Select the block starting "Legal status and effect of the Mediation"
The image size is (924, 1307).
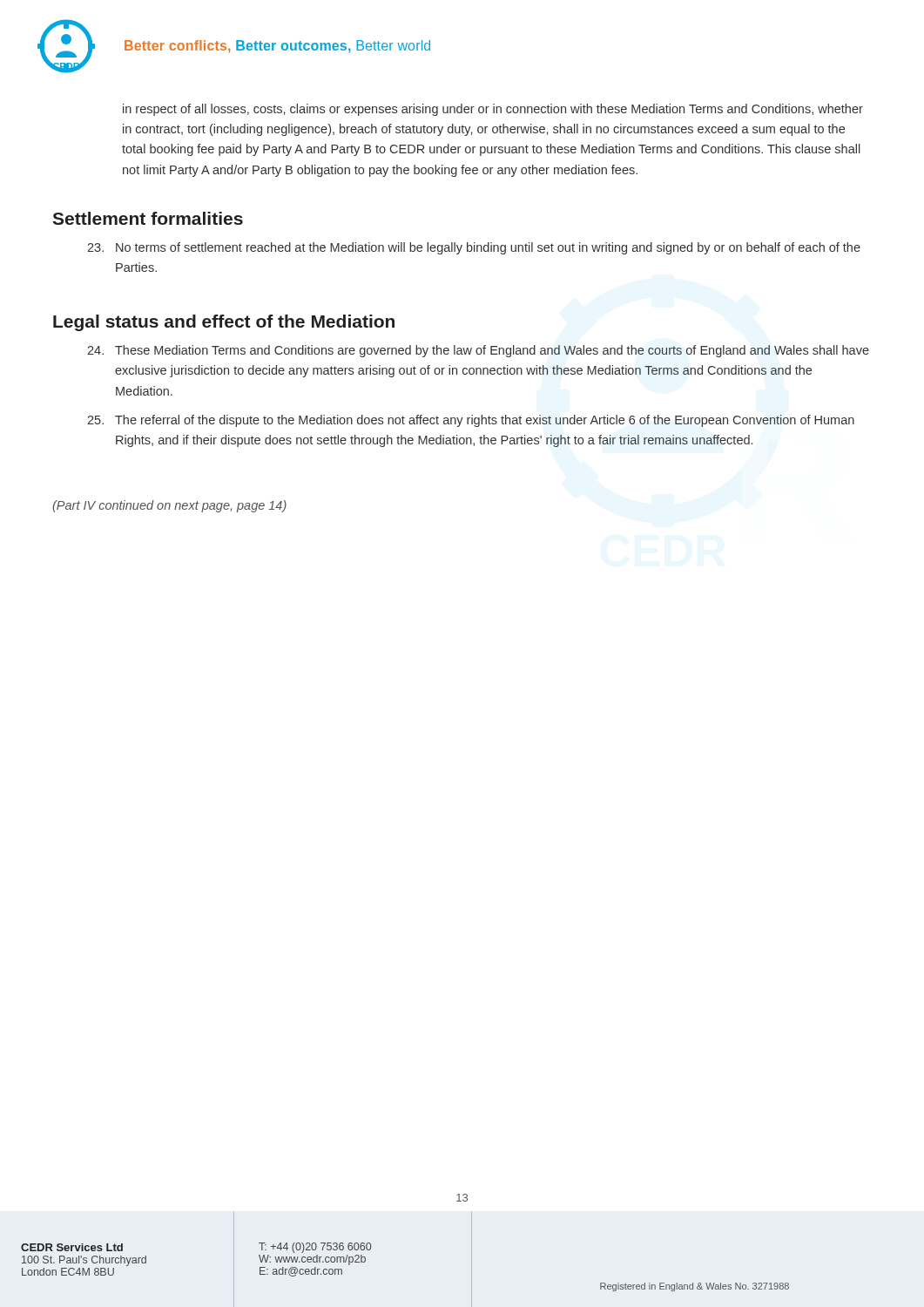click(224, 321)
